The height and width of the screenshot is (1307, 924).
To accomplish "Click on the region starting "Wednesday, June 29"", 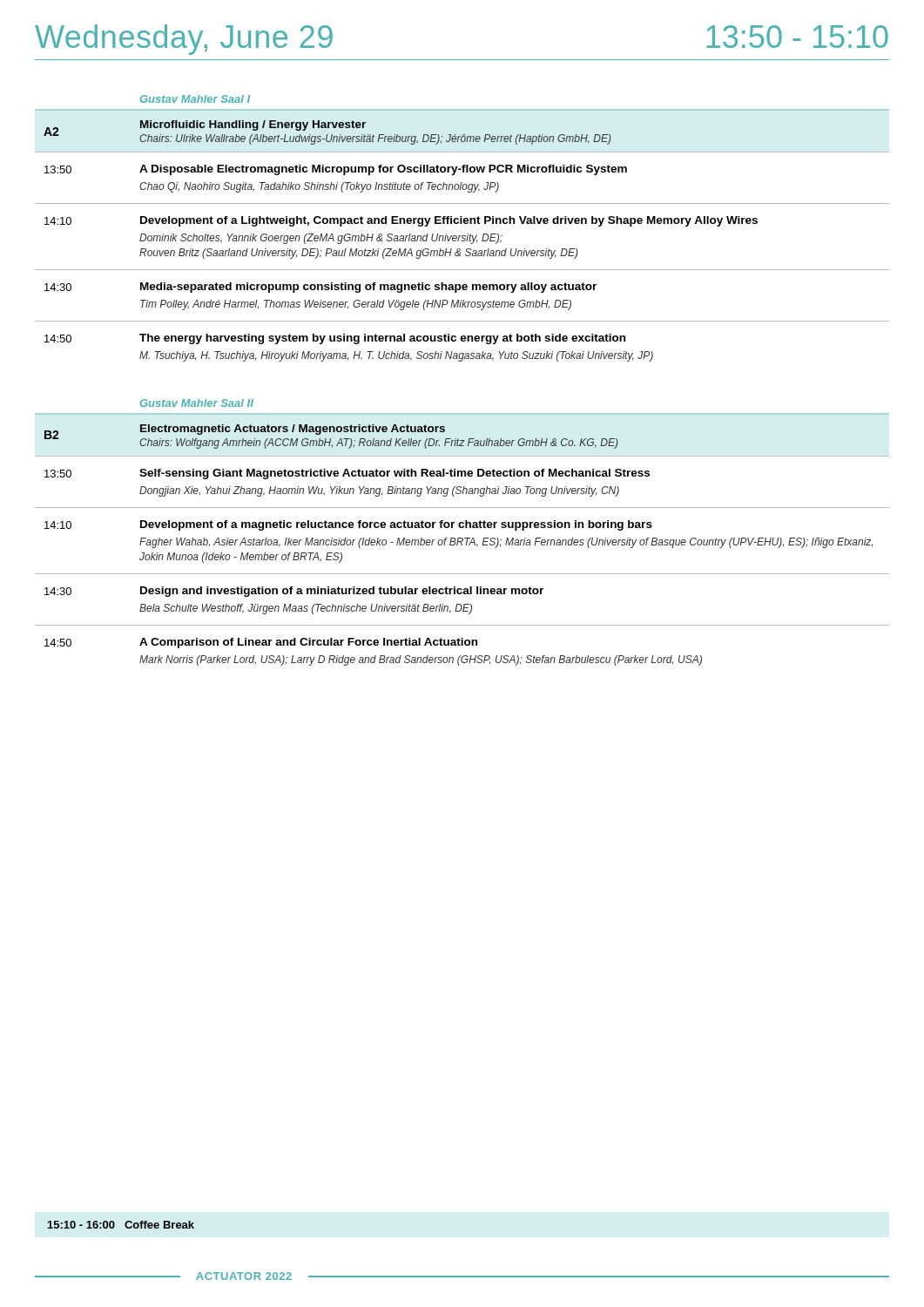I will [185, 37].
